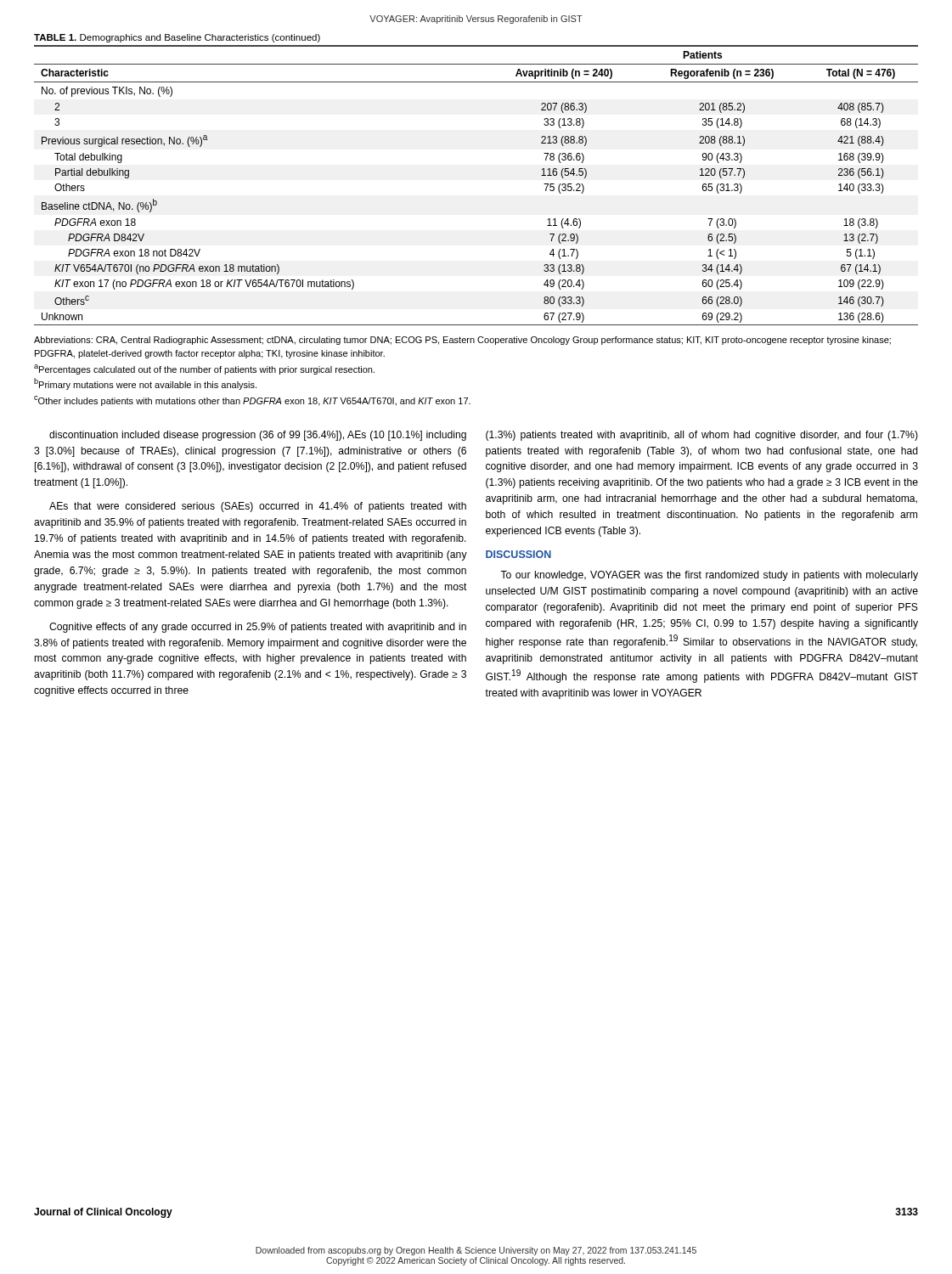The height and width of the screenshot is (1274, 952).
Task: Point to the block beginning "AEs that were considered"
Action: pyautogui.click(x=250, y=555)
